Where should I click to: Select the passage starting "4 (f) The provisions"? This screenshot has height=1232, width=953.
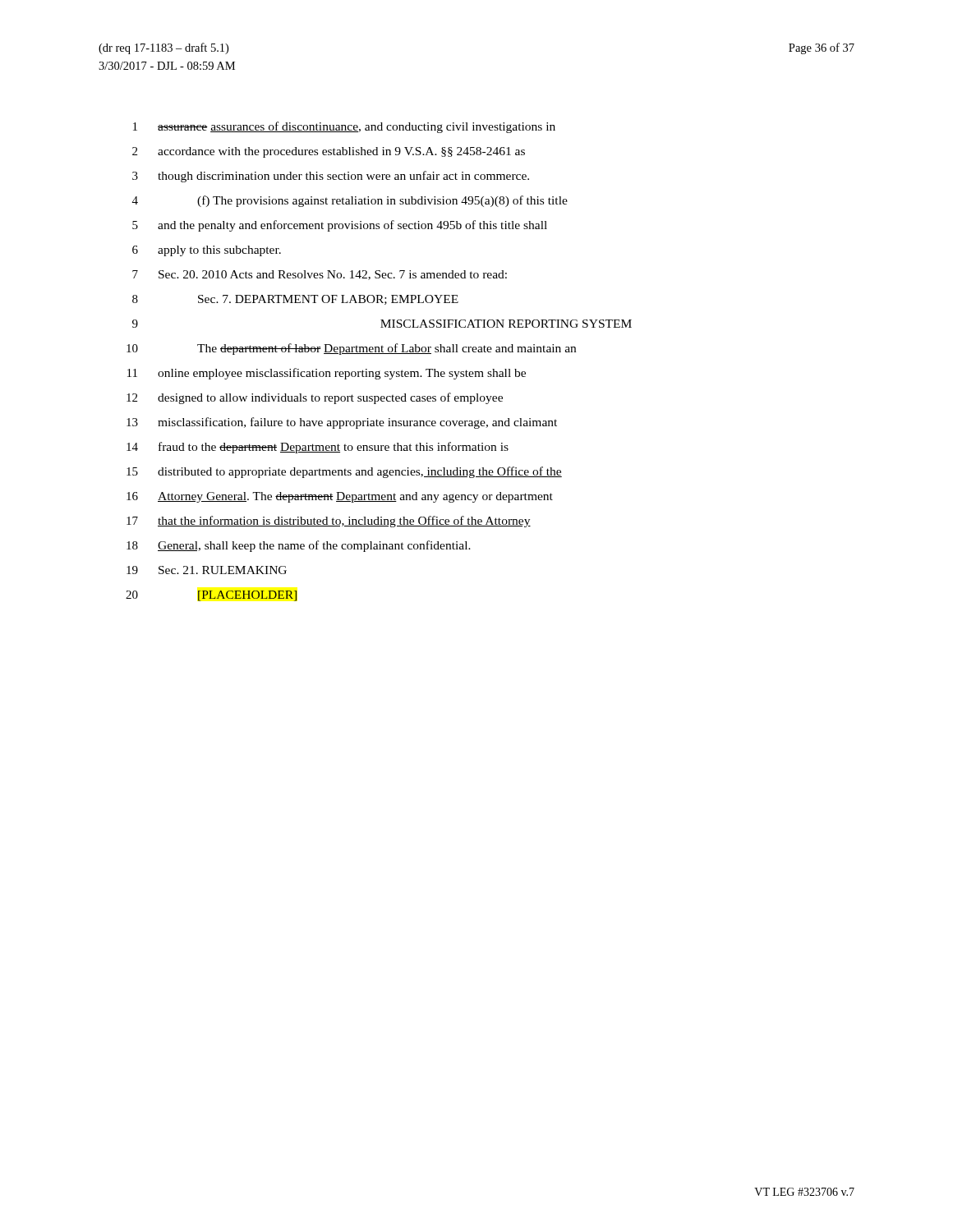(476, 200)
